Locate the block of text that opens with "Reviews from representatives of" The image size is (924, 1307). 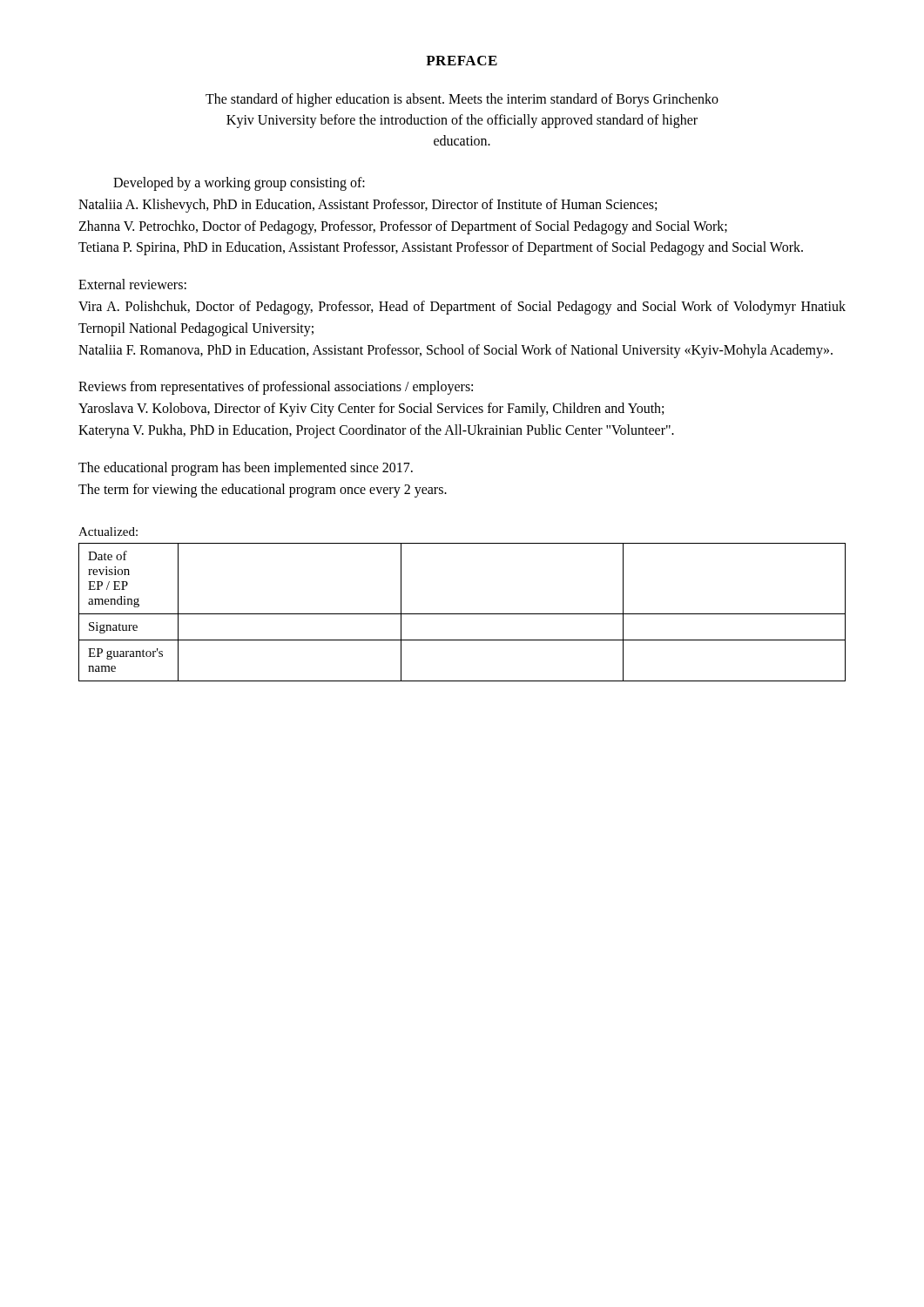376,408
